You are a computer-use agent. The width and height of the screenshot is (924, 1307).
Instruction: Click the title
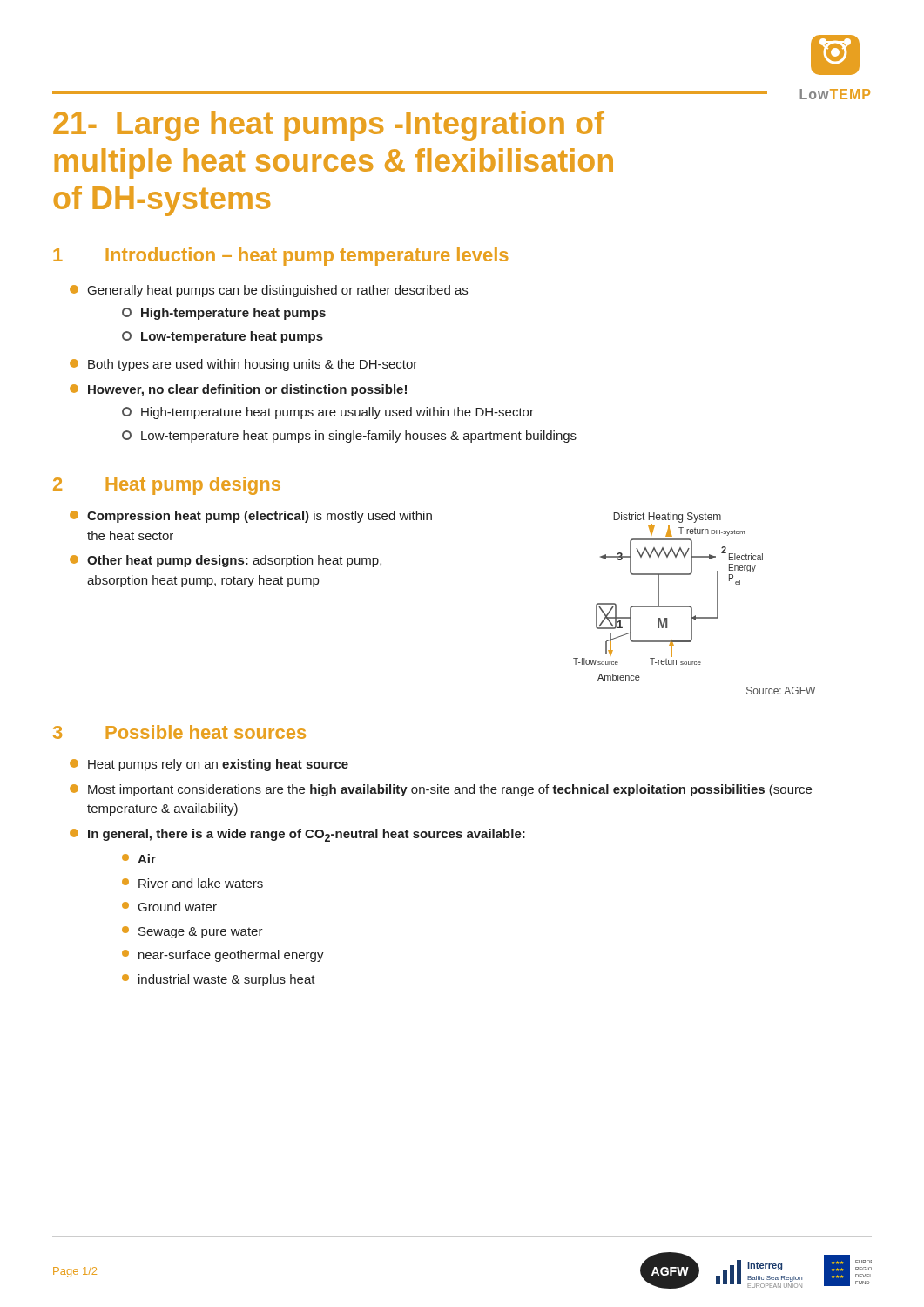[x=334, y=161]
